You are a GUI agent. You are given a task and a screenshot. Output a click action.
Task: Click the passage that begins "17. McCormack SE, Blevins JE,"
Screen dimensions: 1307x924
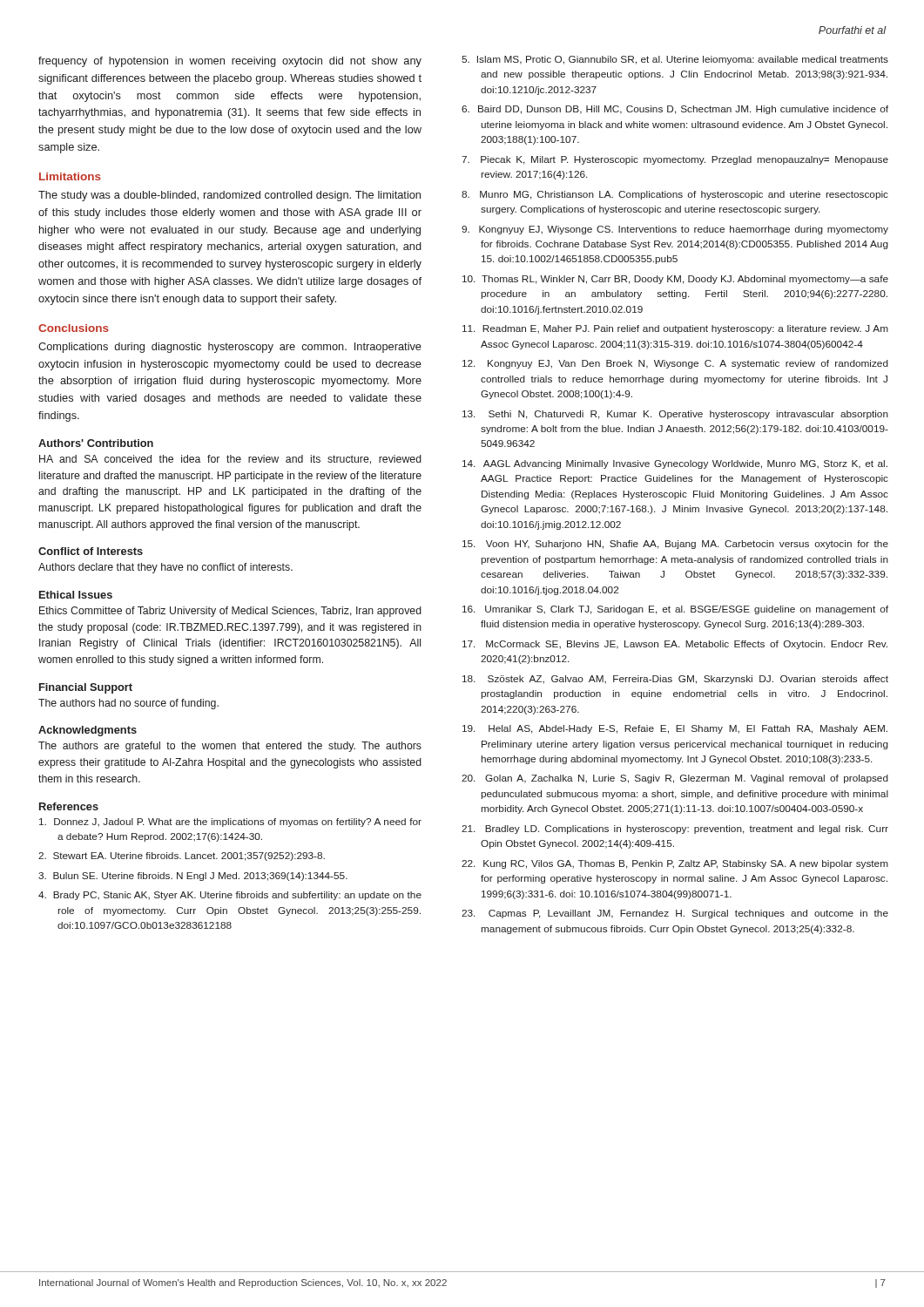pos(675,651)
